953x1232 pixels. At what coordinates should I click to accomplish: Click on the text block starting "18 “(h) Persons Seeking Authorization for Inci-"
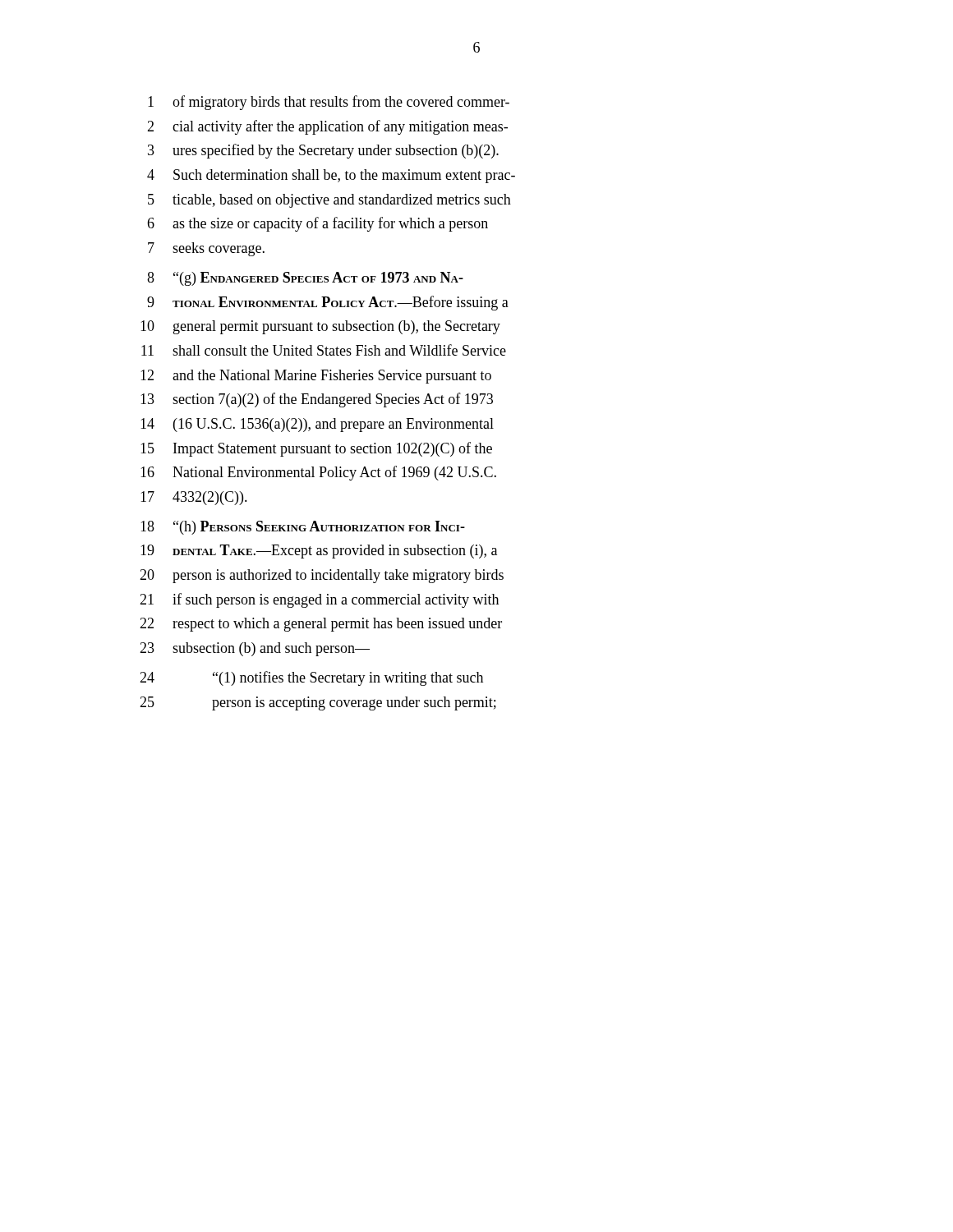click(485, 588)
